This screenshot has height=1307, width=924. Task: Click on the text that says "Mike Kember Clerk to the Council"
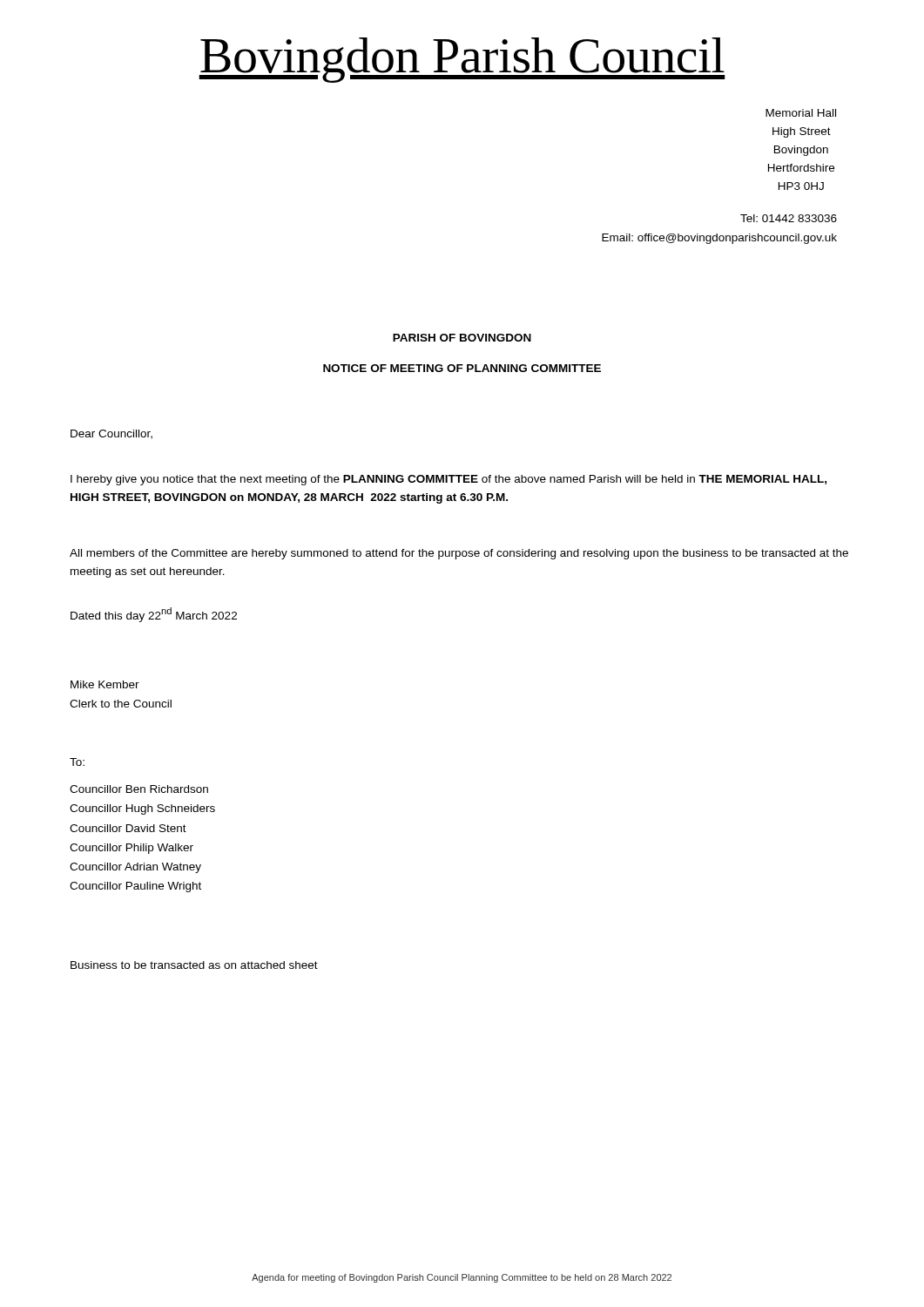click(x=121, y=694)
